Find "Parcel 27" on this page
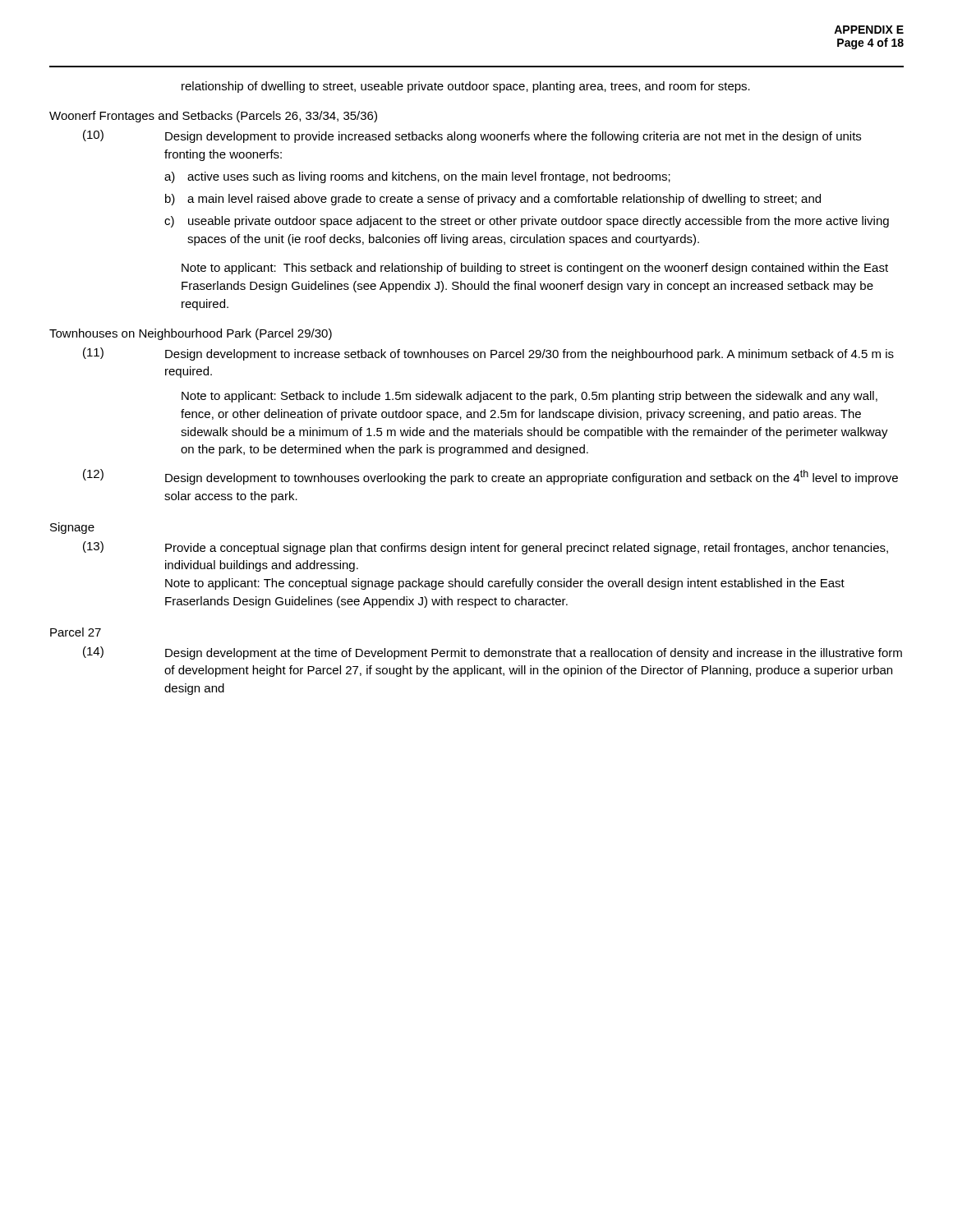This screenshot has height=1232, width=953. pos(75,632)
